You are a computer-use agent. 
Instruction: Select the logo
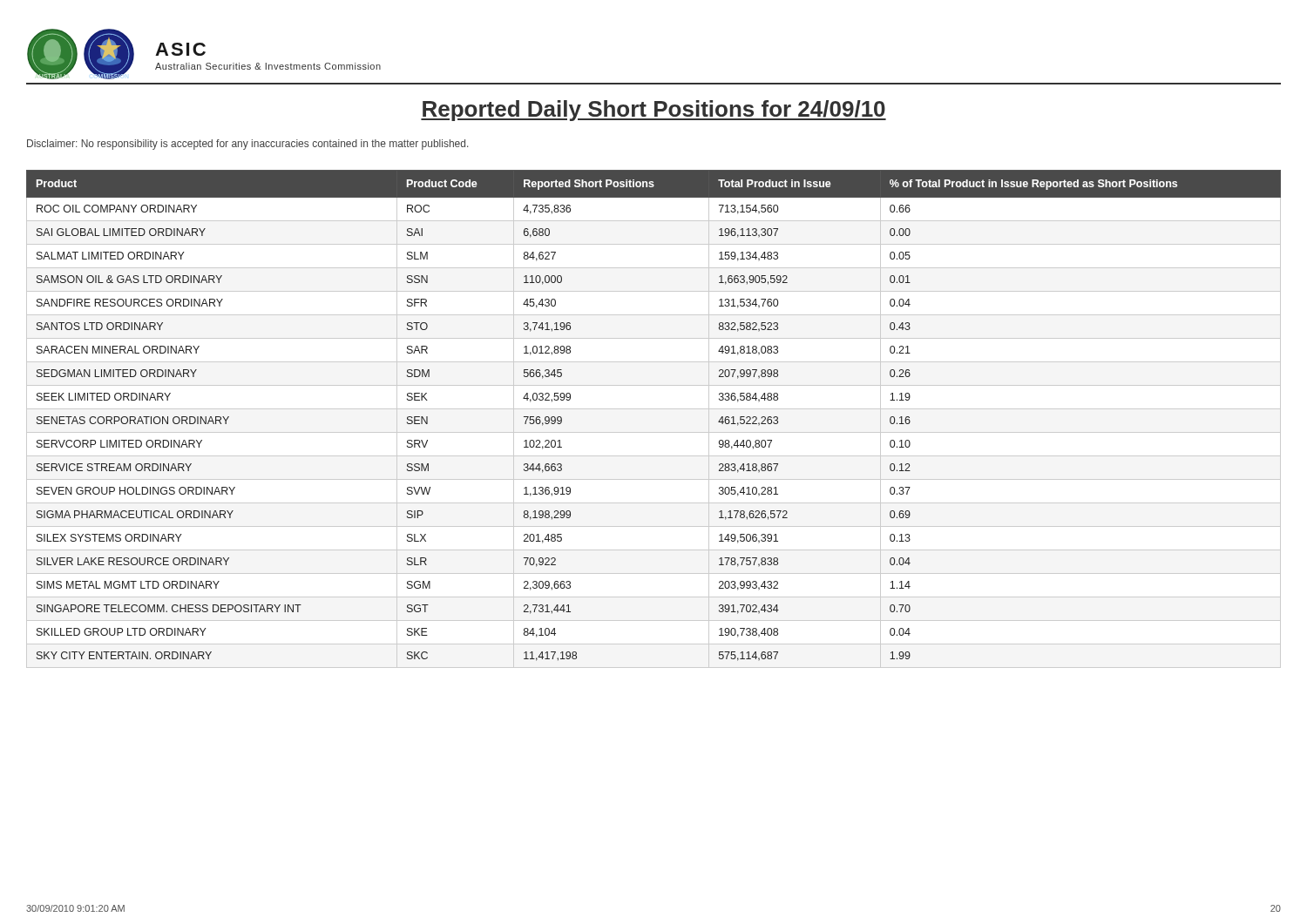204,54
